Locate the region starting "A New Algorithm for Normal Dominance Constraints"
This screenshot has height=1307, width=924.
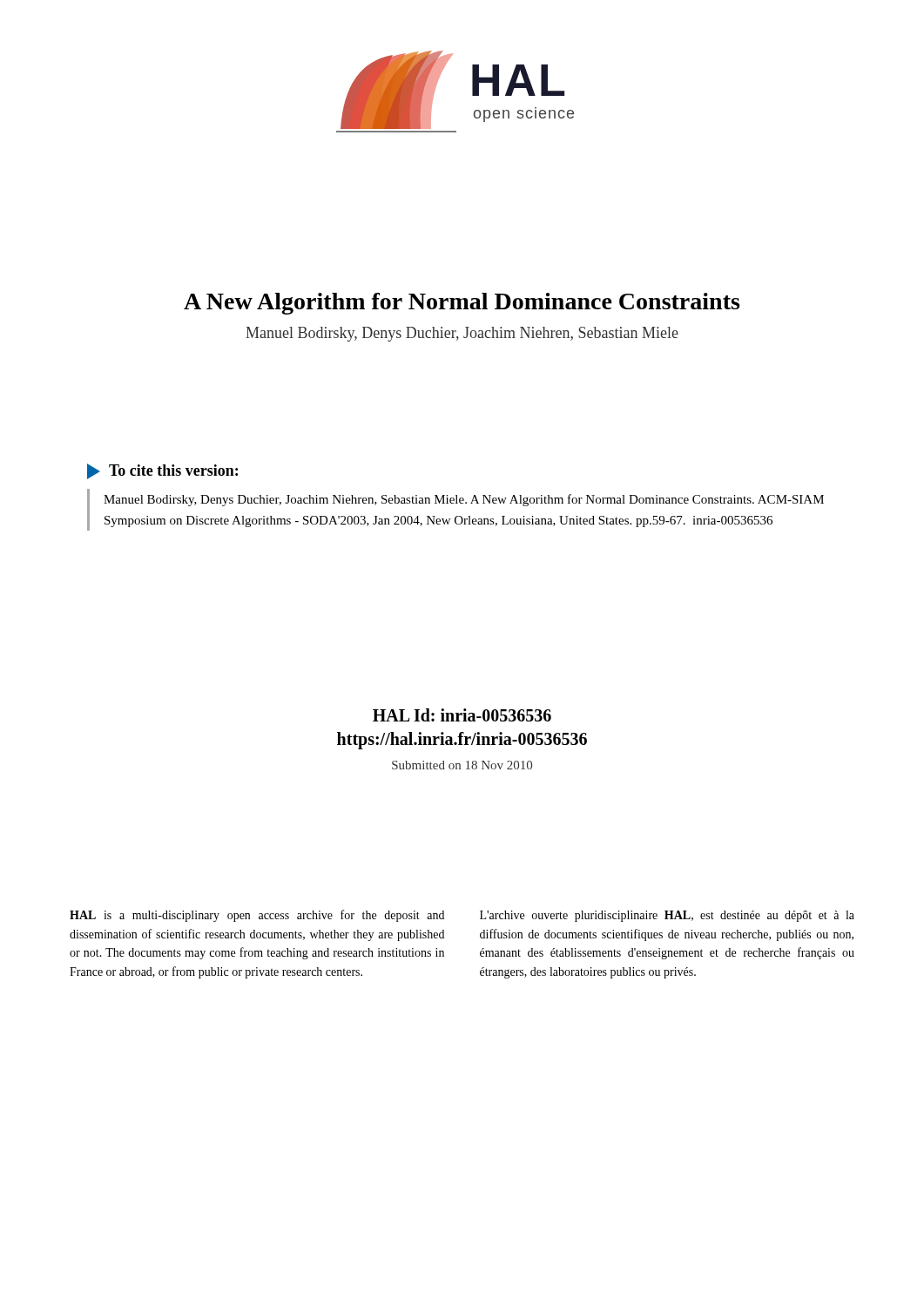click(x=462, y=315)
